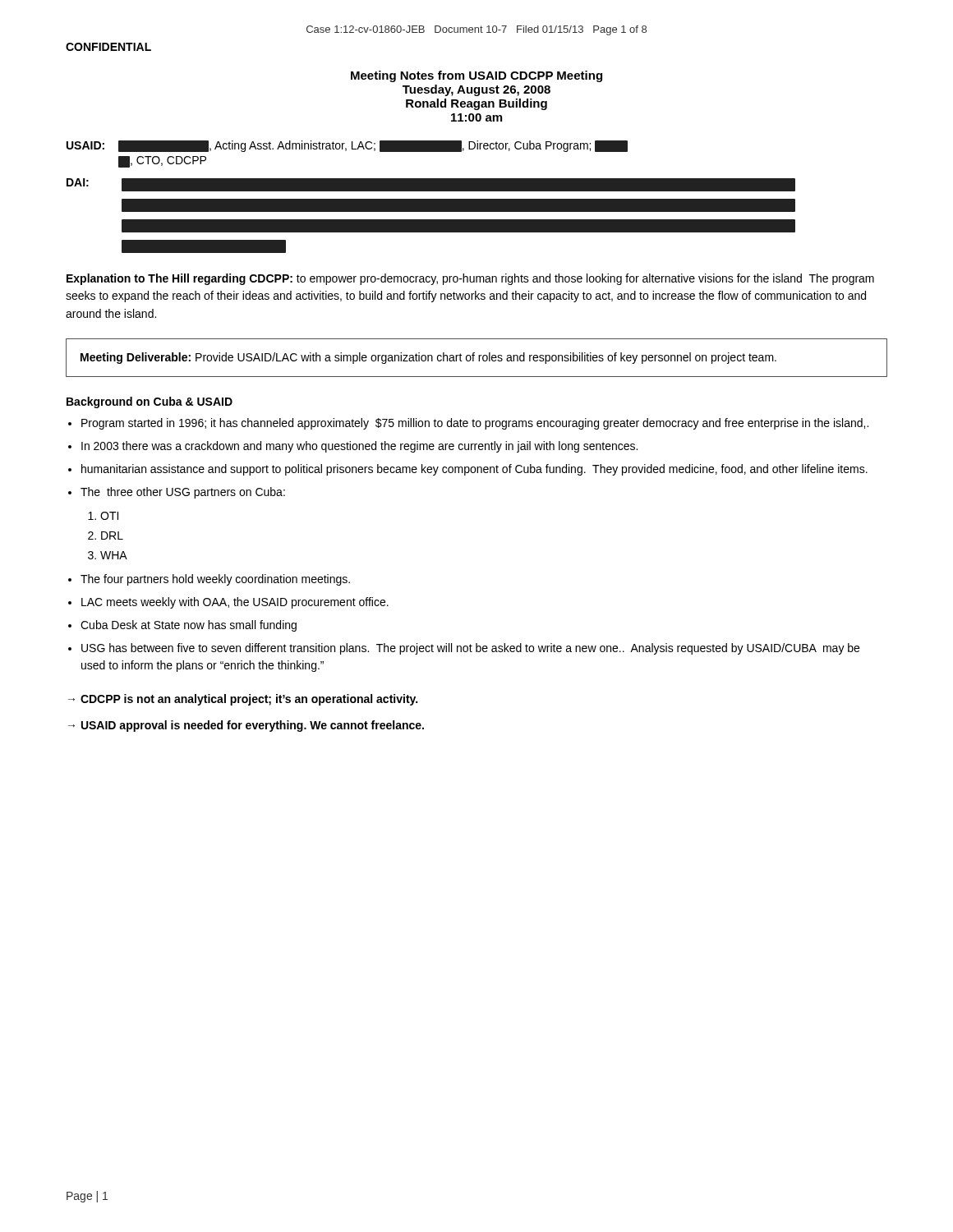Navigate to the passage starting "Background on Cuba & USAID"
Screen dimensions: 1232x953
coord(149,401)
